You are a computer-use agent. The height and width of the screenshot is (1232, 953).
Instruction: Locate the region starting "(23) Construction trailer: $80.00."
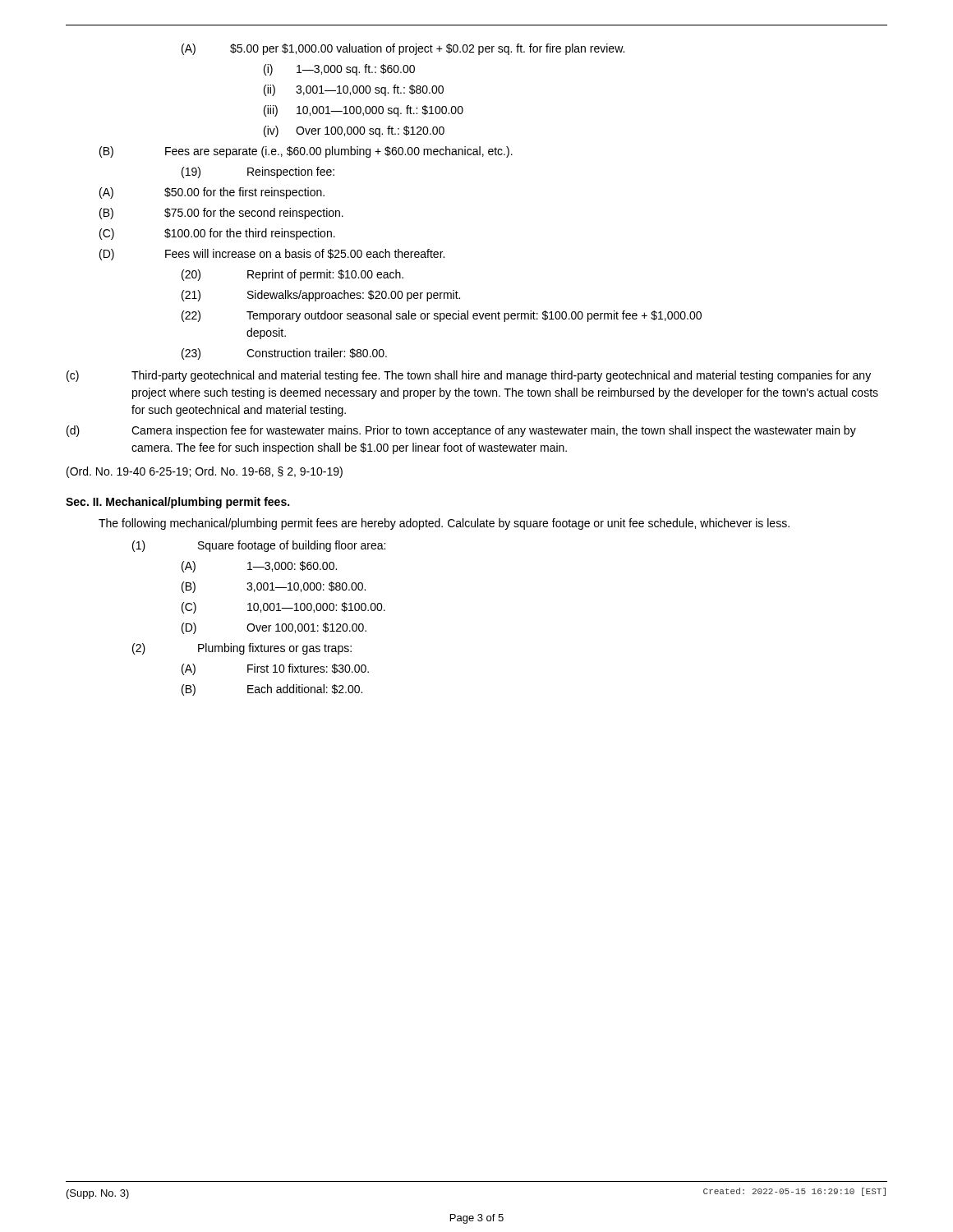(x=284, y=354)
